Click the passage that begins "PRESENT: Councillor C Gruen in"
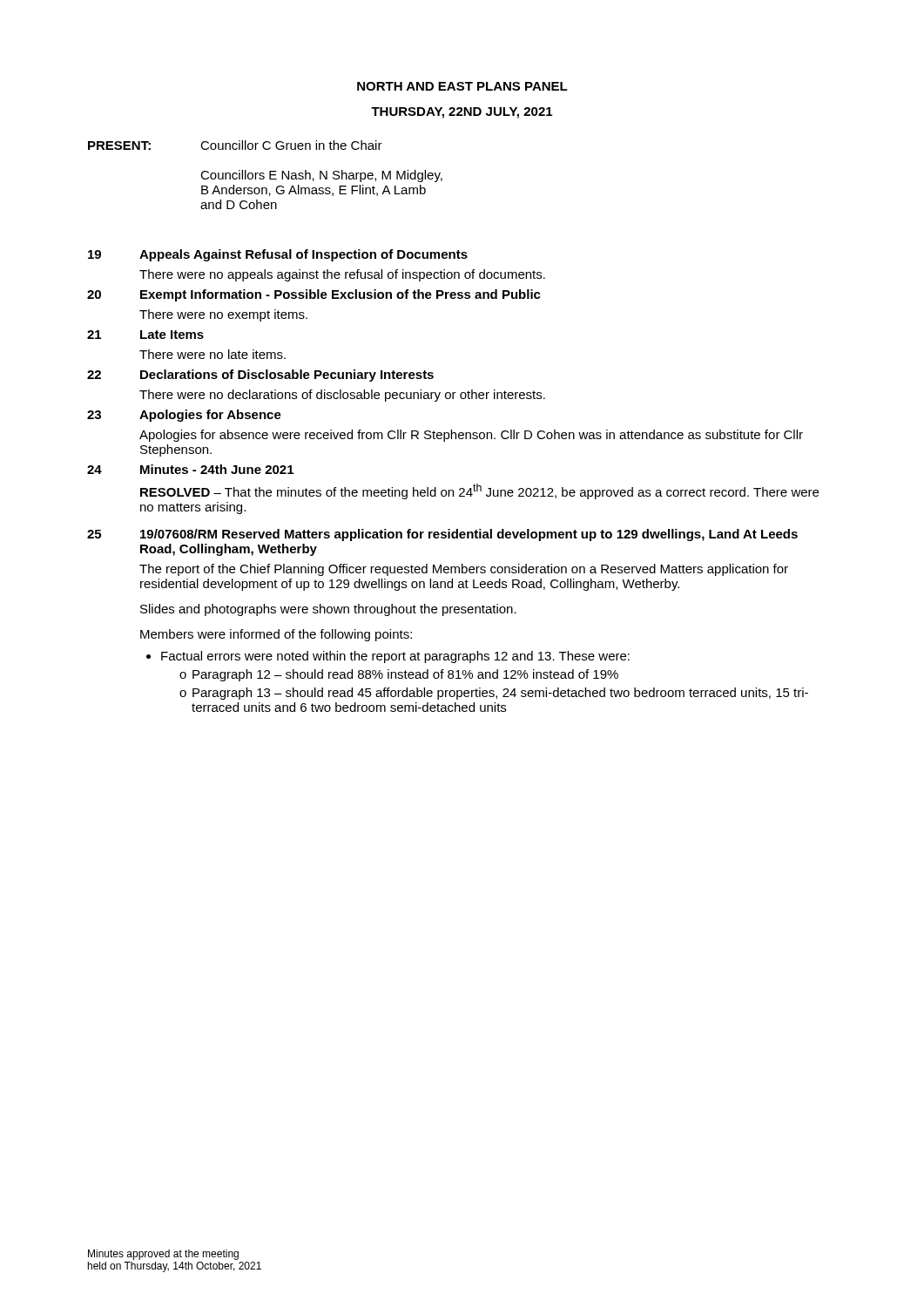Viewport: 924px width, 1307px height. pyautogui.click(x=235, y=145)
